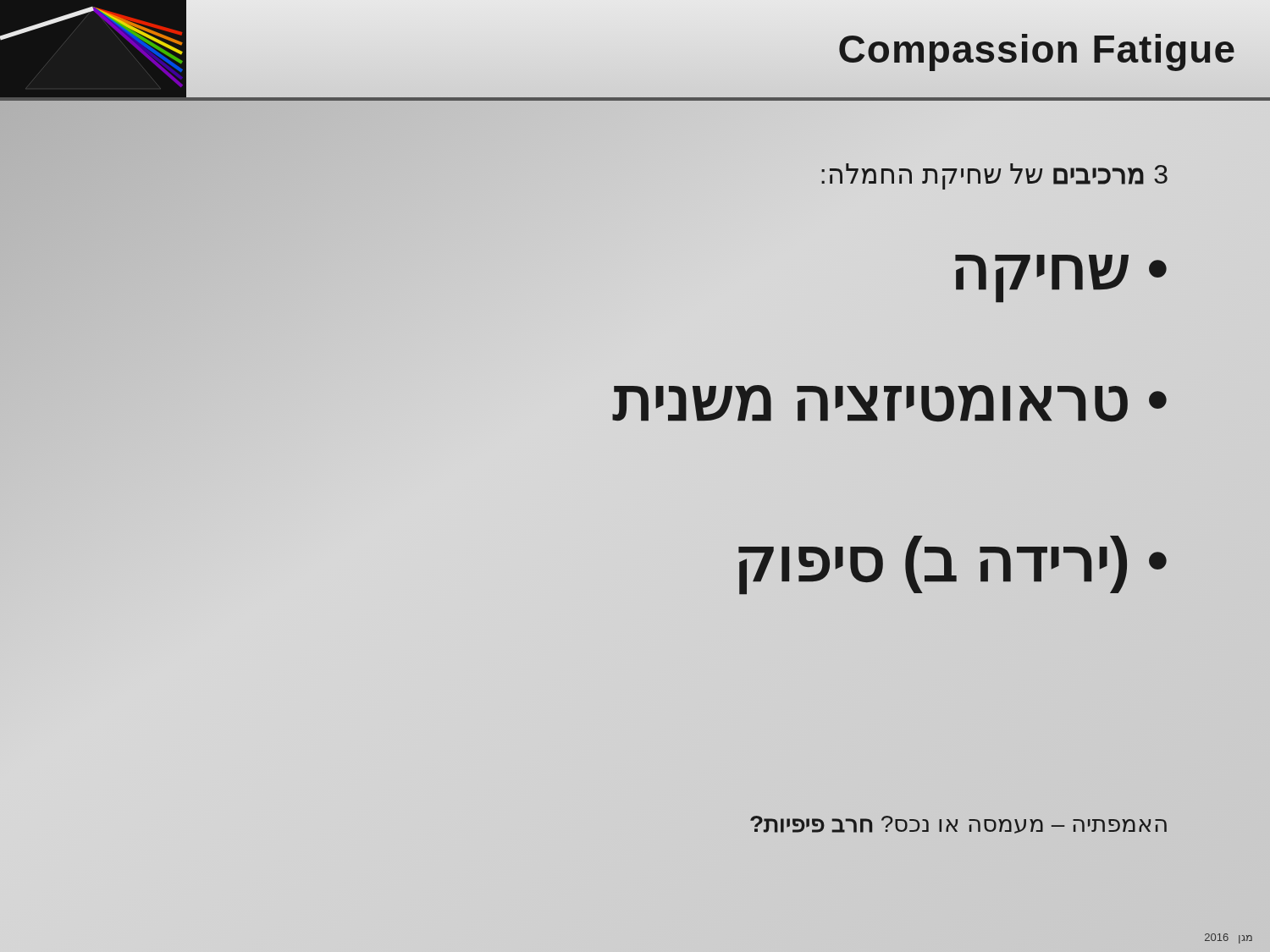Viewport: 1270px width, 952px height.
Task: Select the passage starting "3 מרכיבים של שחיקת החמלה:"
Action: (x=994, y=174)
